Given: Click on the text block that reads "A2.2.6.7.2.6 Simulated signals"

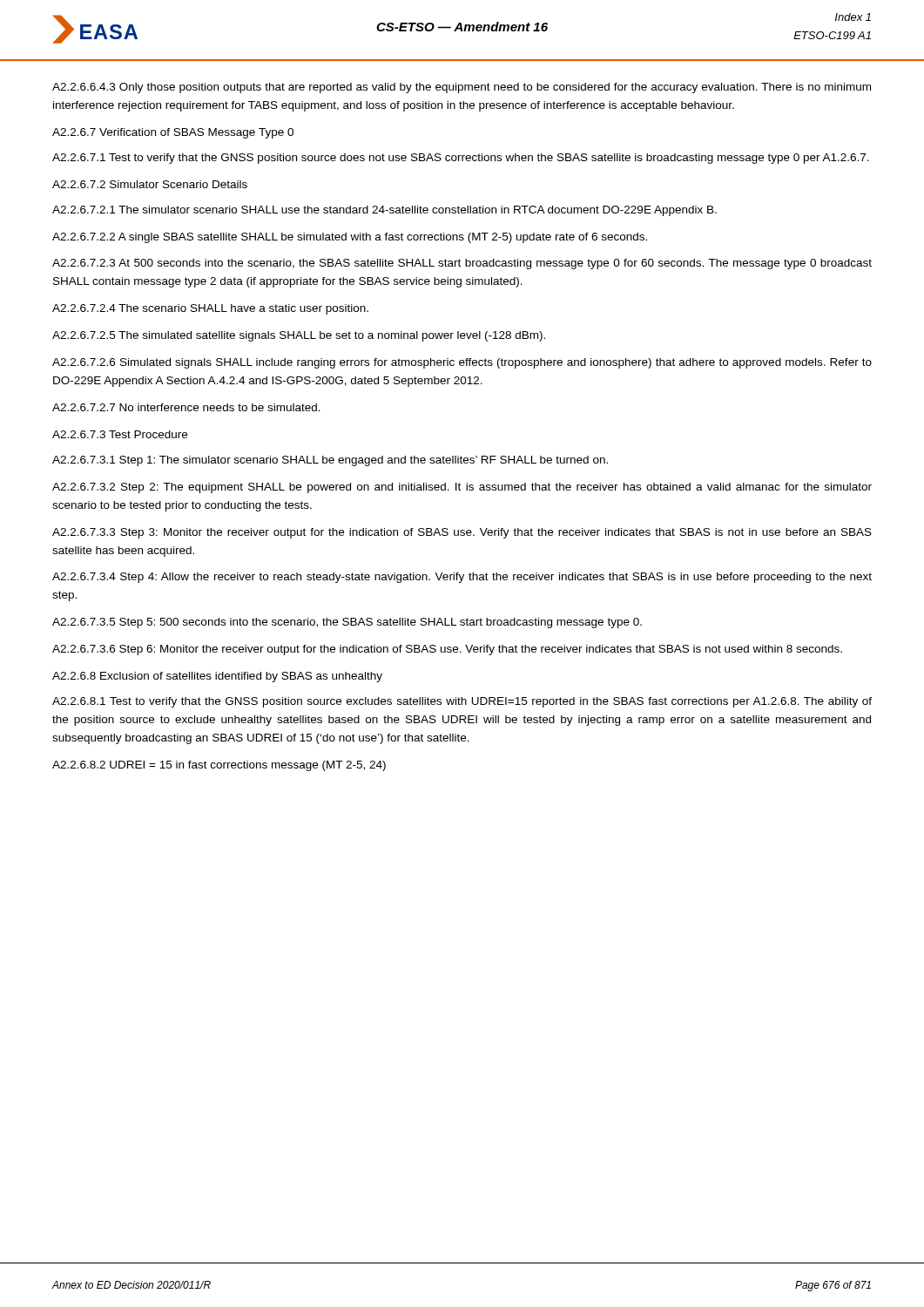Looking at the screenshot, I should coord(462,371).
